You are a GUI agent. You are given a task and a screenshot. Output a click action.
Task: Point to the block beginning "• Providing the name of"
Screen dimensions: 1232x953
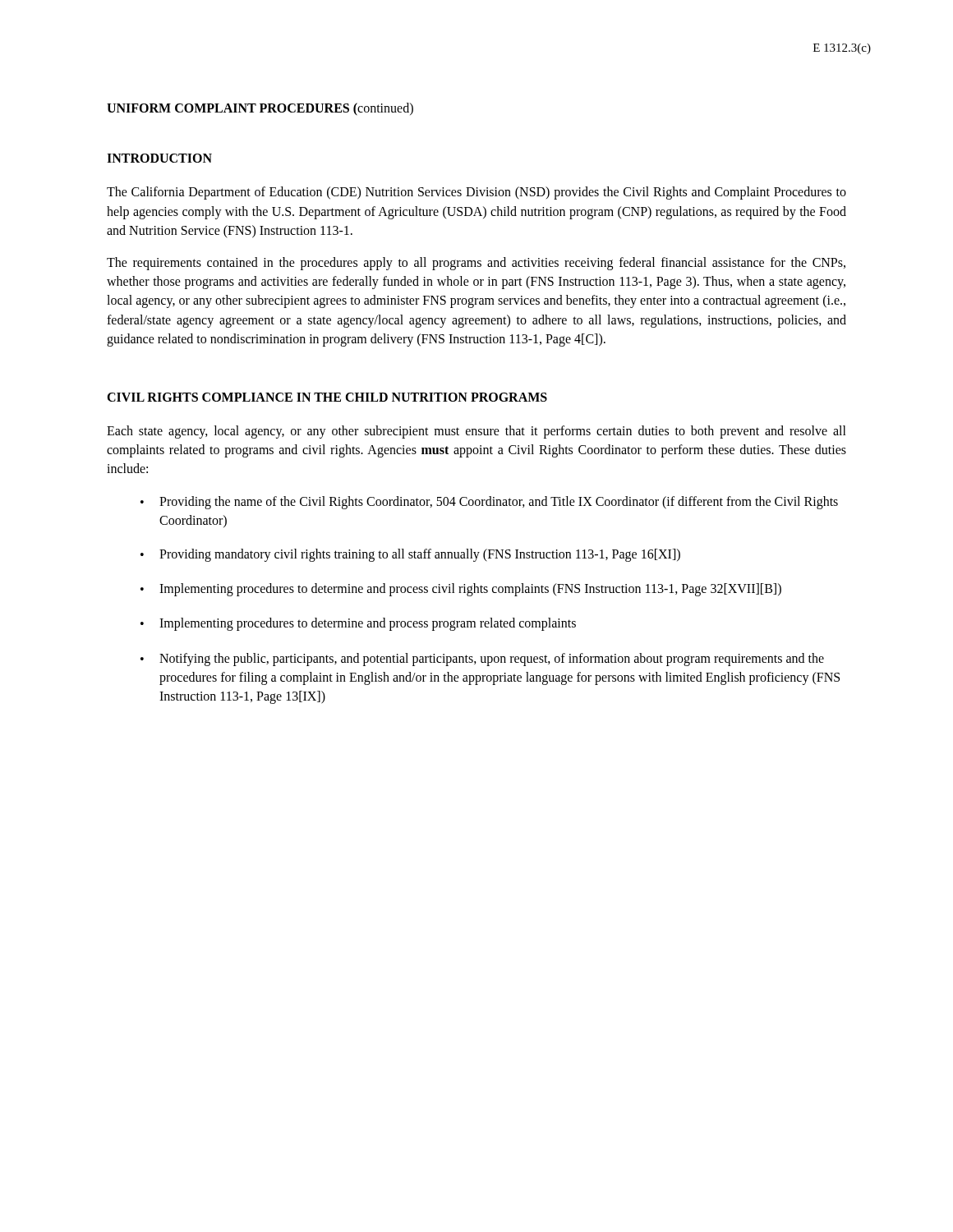[x=493, y=511]
